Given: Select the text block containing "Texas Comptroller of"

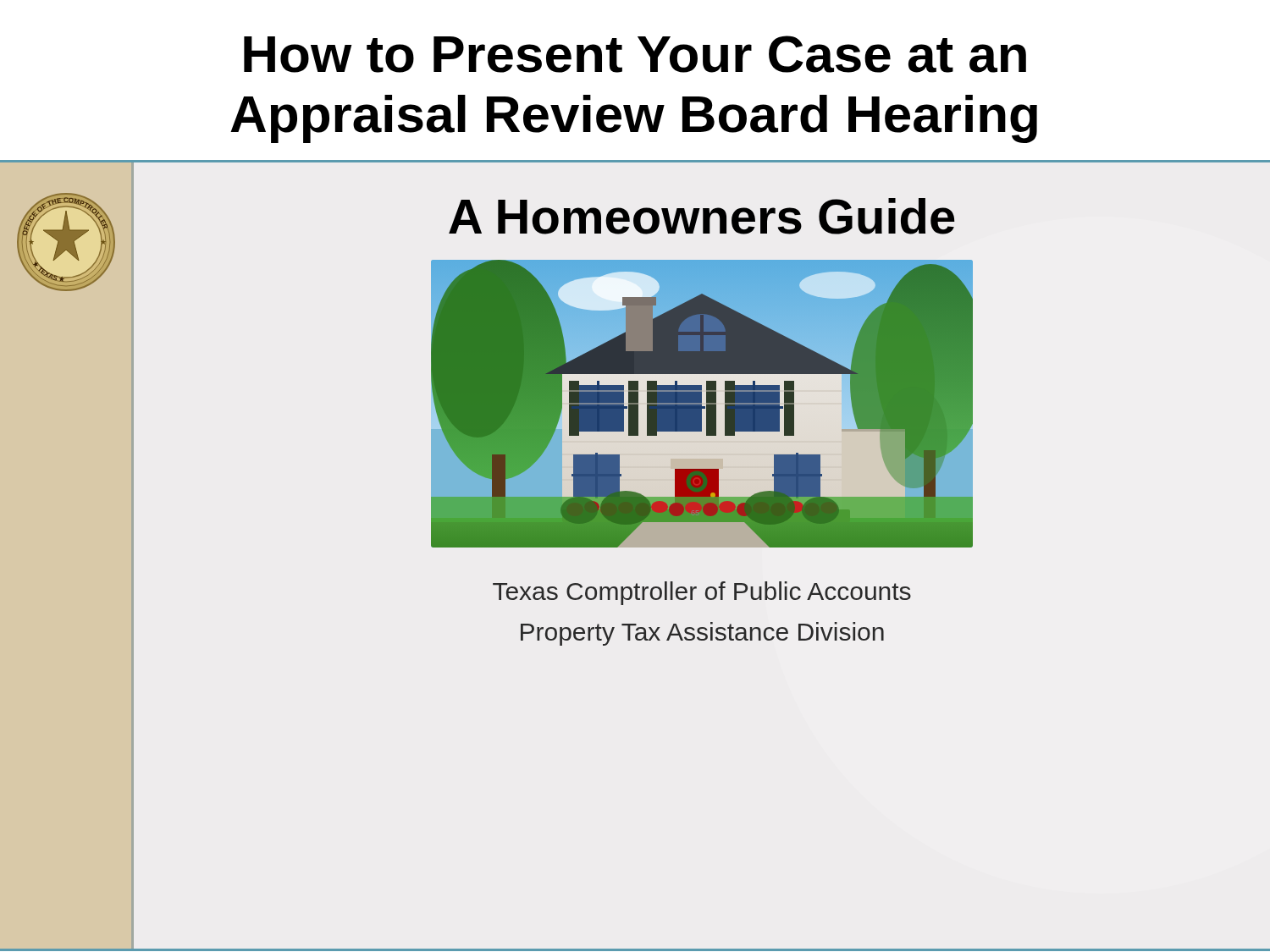Looking at the screenshot, I should pyautogui.click(x=702, y=611).
